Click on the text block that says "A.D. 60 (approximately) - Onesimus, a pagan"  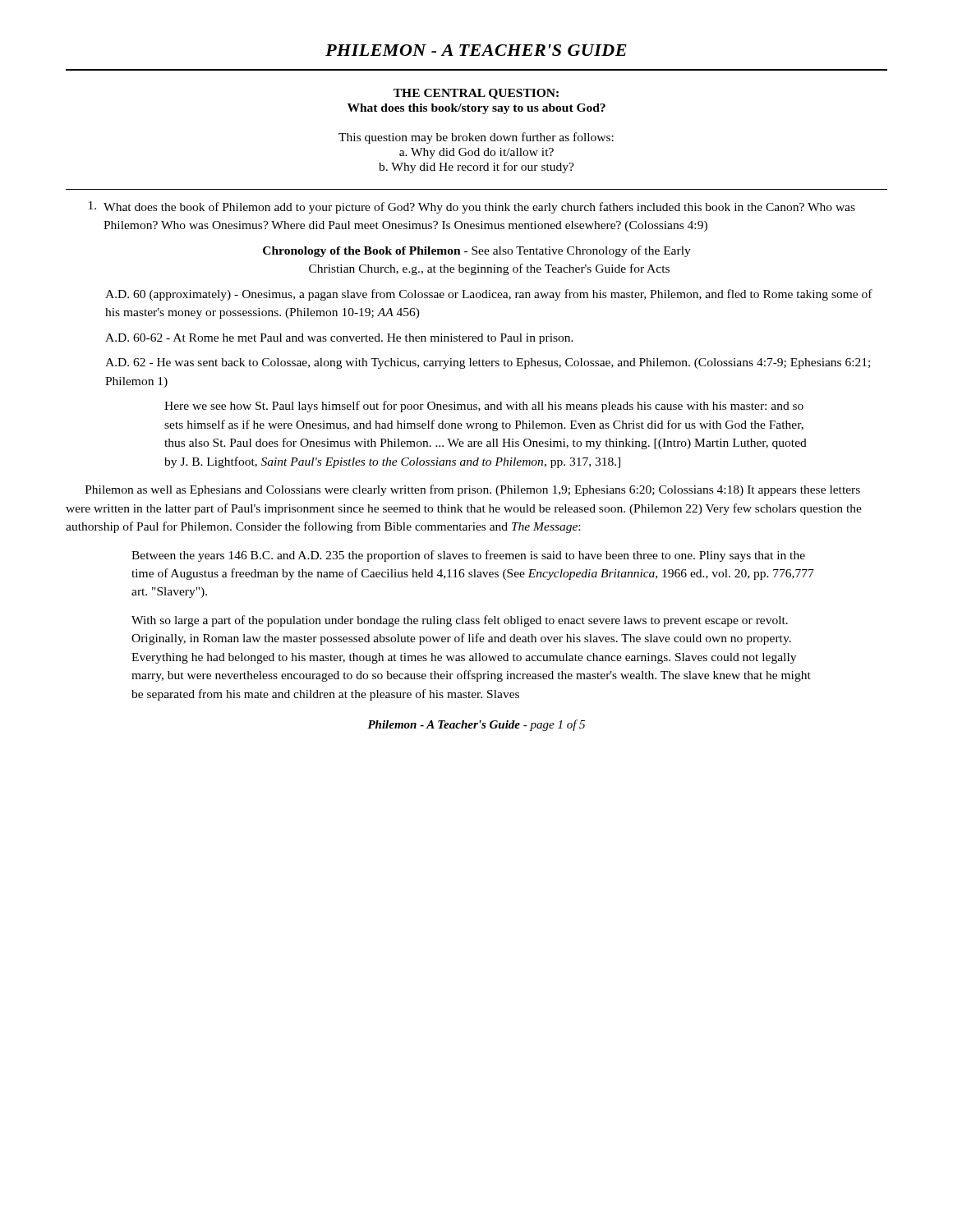pos(489,303)
